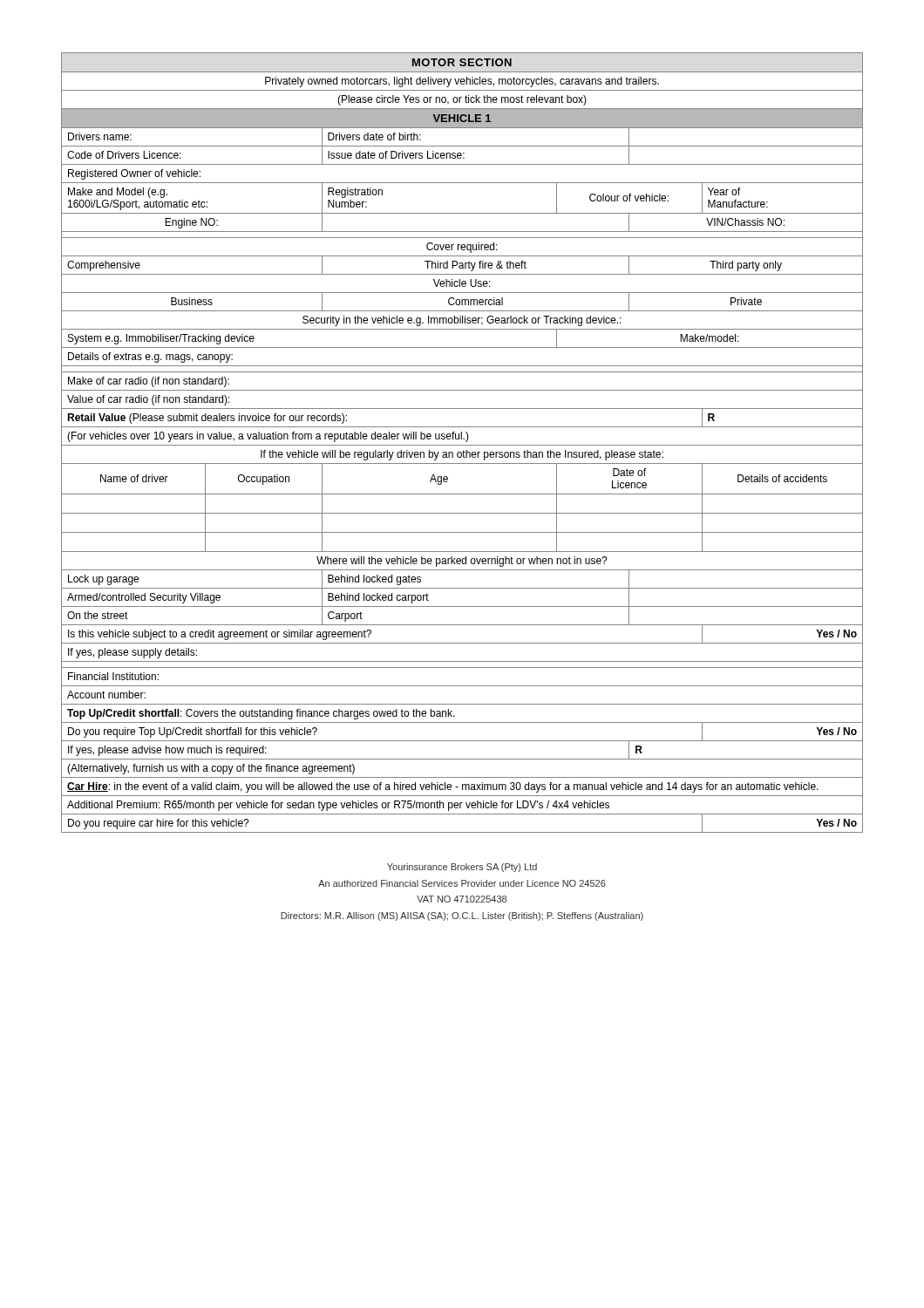The image size is (924, 1308).
Task: Click on the table containing "Third party only"
Action: (462, 443)
